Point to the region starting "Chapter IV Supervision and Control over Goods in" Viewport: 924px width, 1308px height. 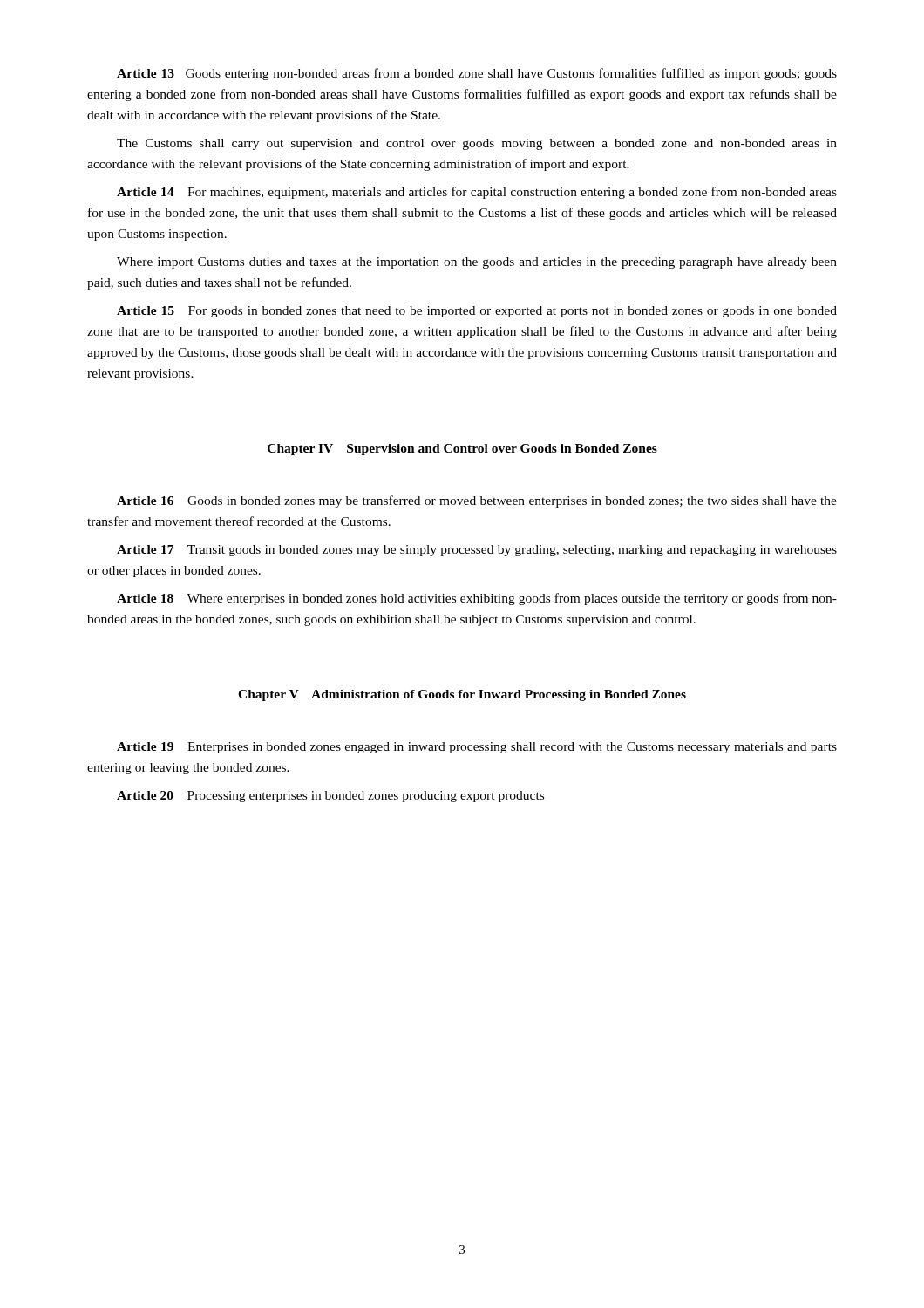click(x=462, y=448)
